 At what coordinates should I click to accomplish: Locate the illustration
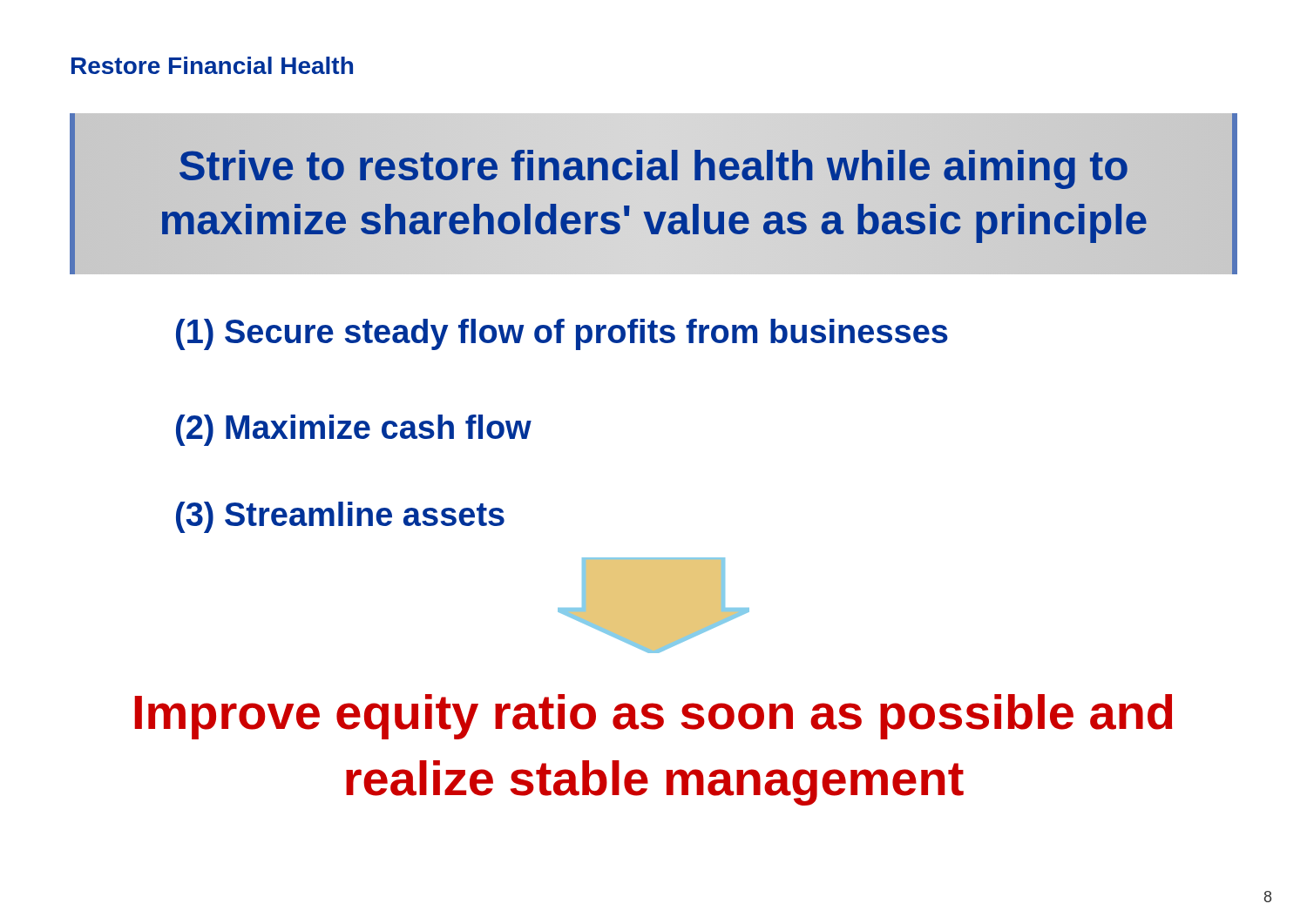click(654, 605)
